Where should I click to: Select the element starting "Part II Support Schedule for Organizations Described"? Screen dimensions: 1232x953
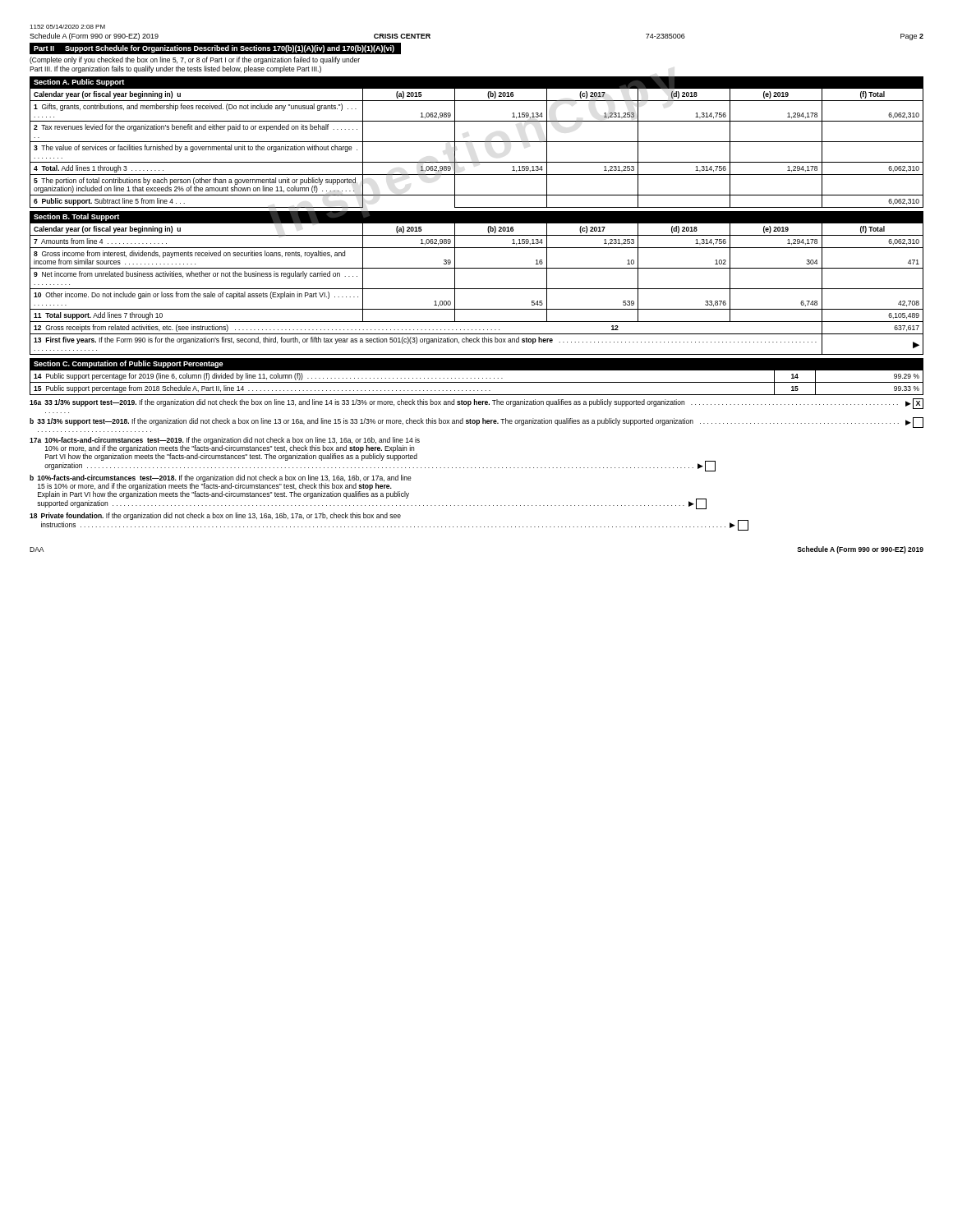(215, 48)
